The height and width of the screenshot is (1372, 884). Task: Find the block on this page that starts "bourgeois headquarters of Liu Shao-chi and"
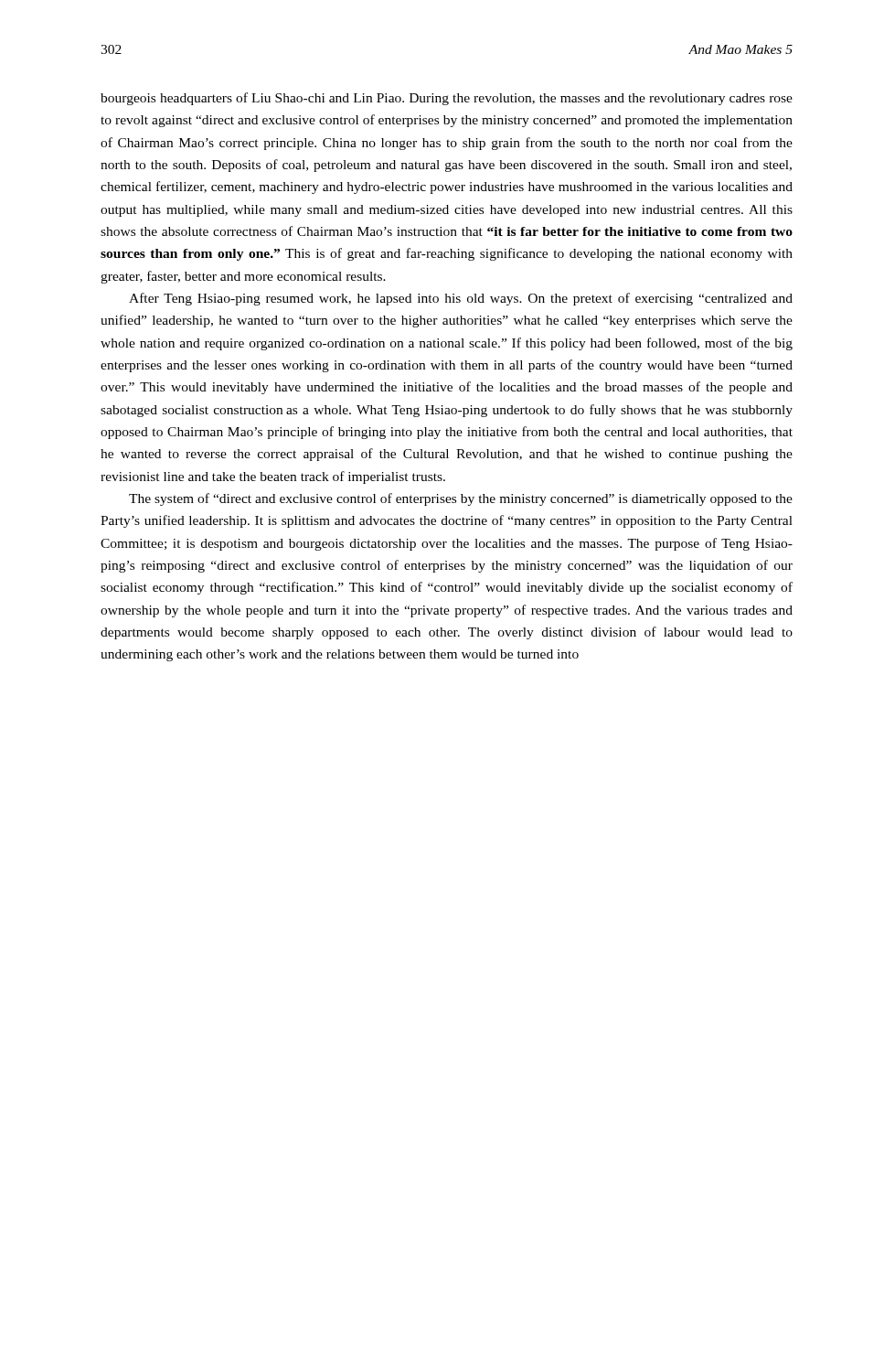tap(447, 186)
